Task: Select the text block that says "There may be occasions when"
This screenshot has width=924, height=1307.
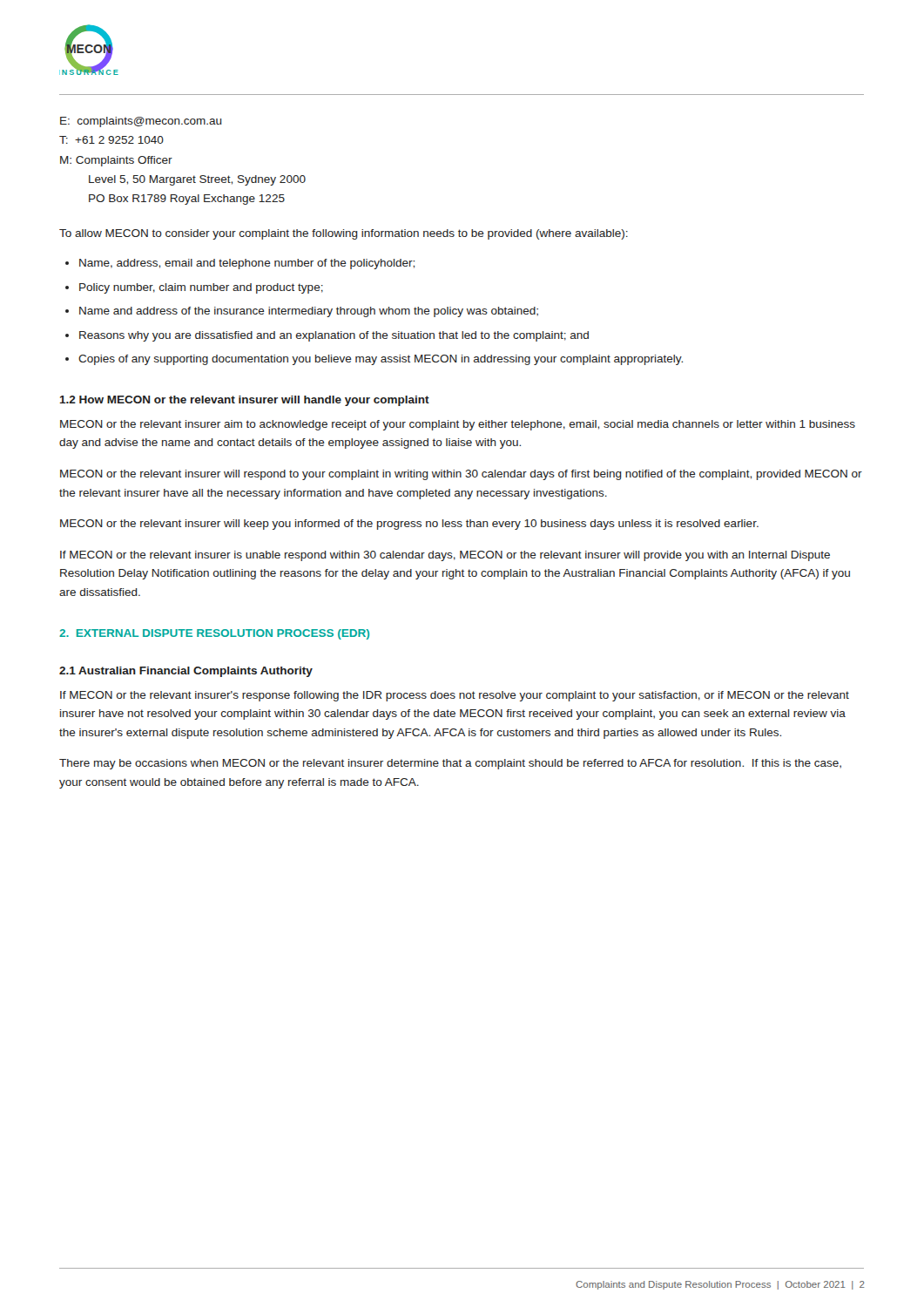Action: click(x=451, y=773)
